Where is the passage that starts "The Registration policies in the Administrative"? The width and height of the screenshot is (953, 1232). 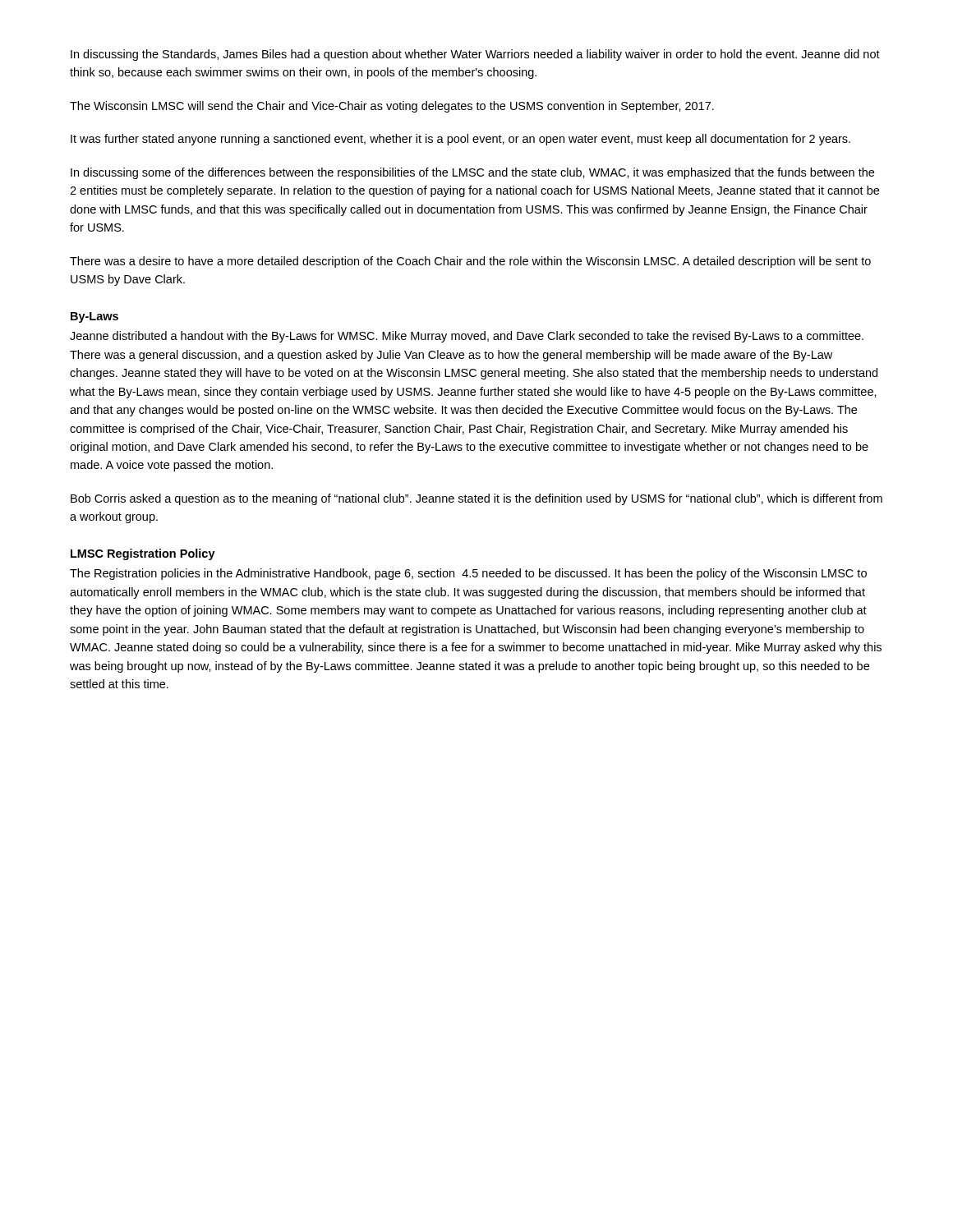(x=476, y=629)
